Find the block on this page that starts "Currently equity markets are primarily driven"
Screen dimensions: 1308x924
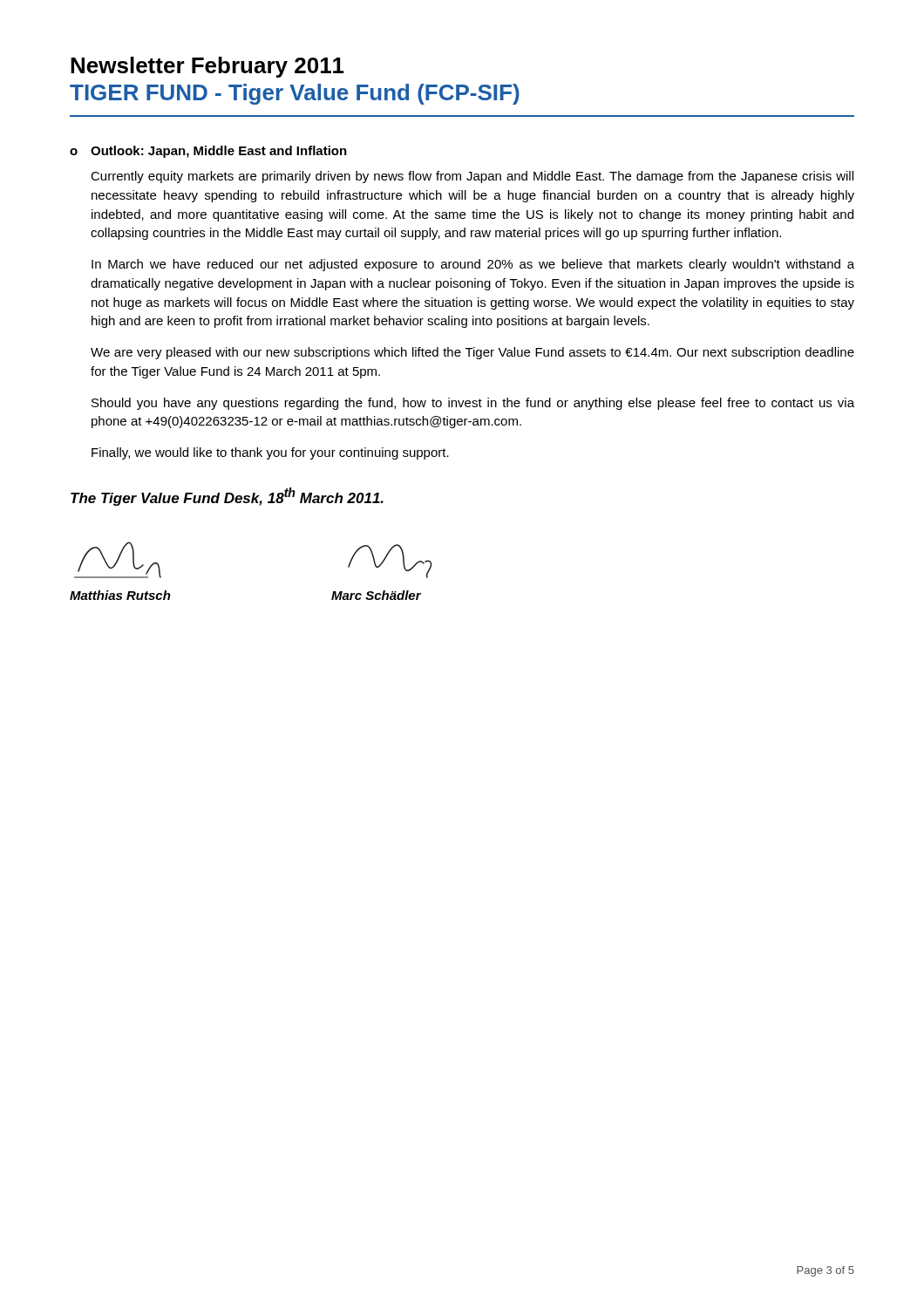point(472,204)
